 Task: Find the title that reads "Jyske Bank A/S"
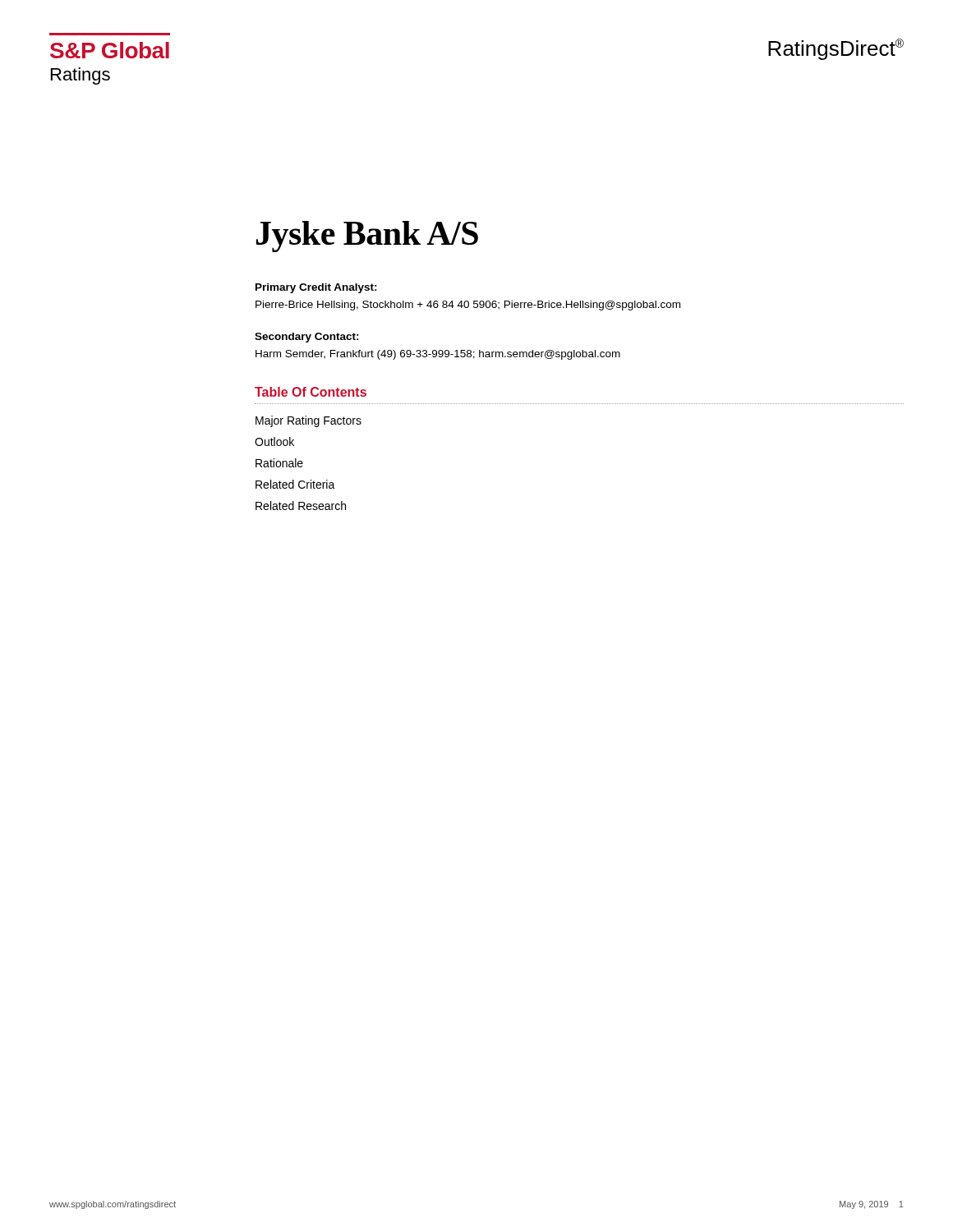pos(367,233)
